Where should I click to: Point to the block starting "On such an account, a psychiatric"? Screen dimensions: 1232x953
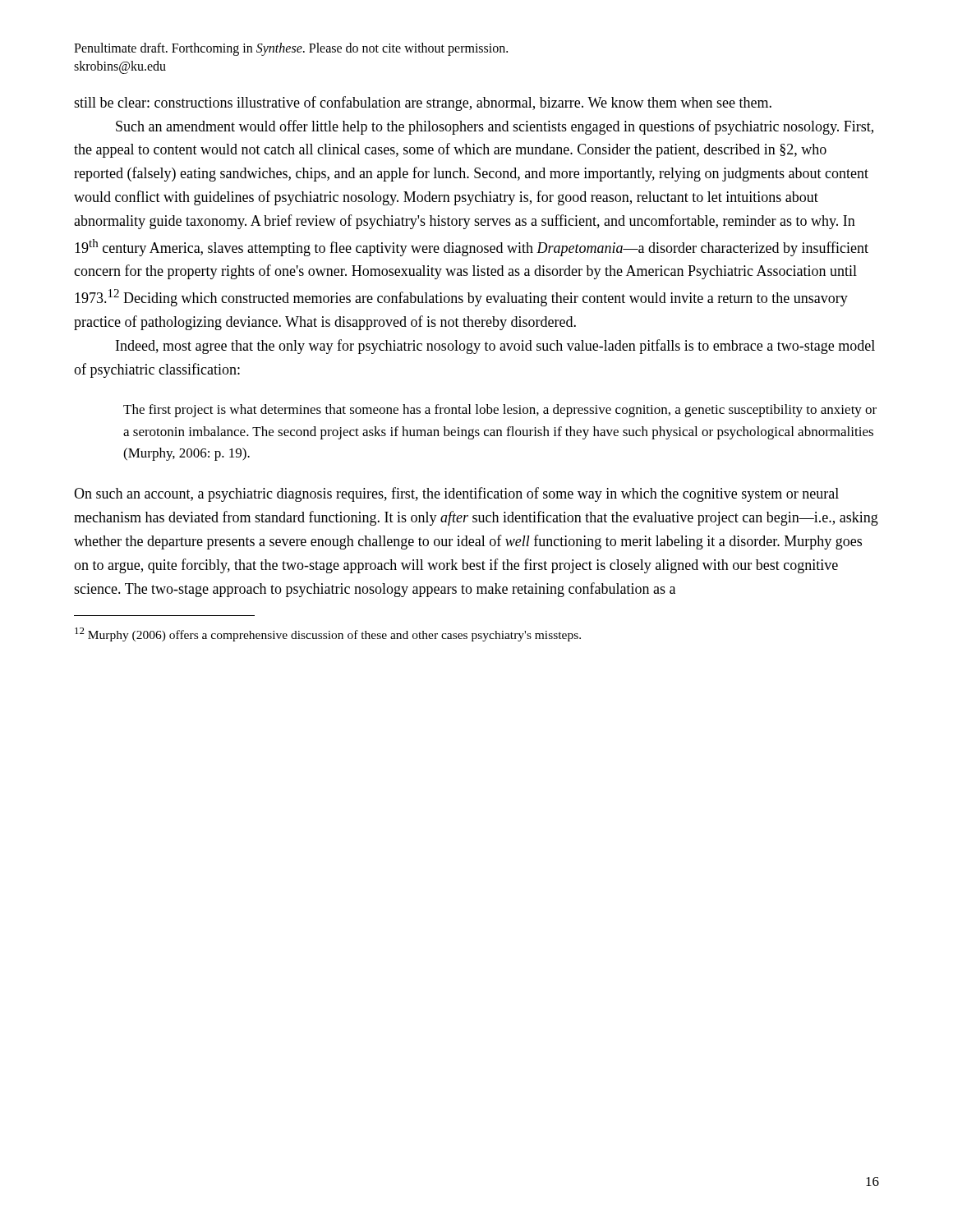pyautogui.click(x=476, y=542)
